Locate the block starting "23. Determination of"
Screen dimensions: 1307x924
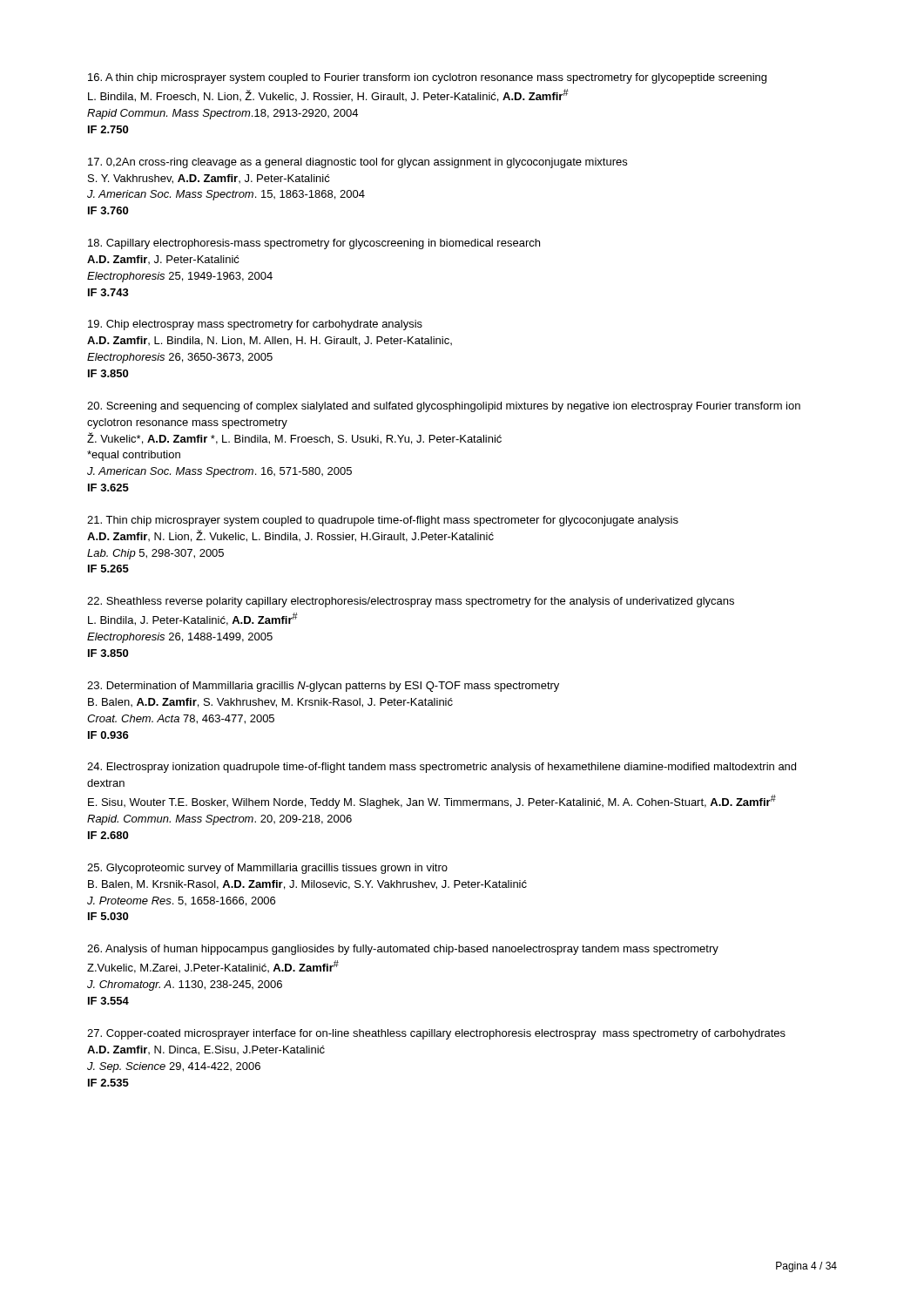click(323, 687)
